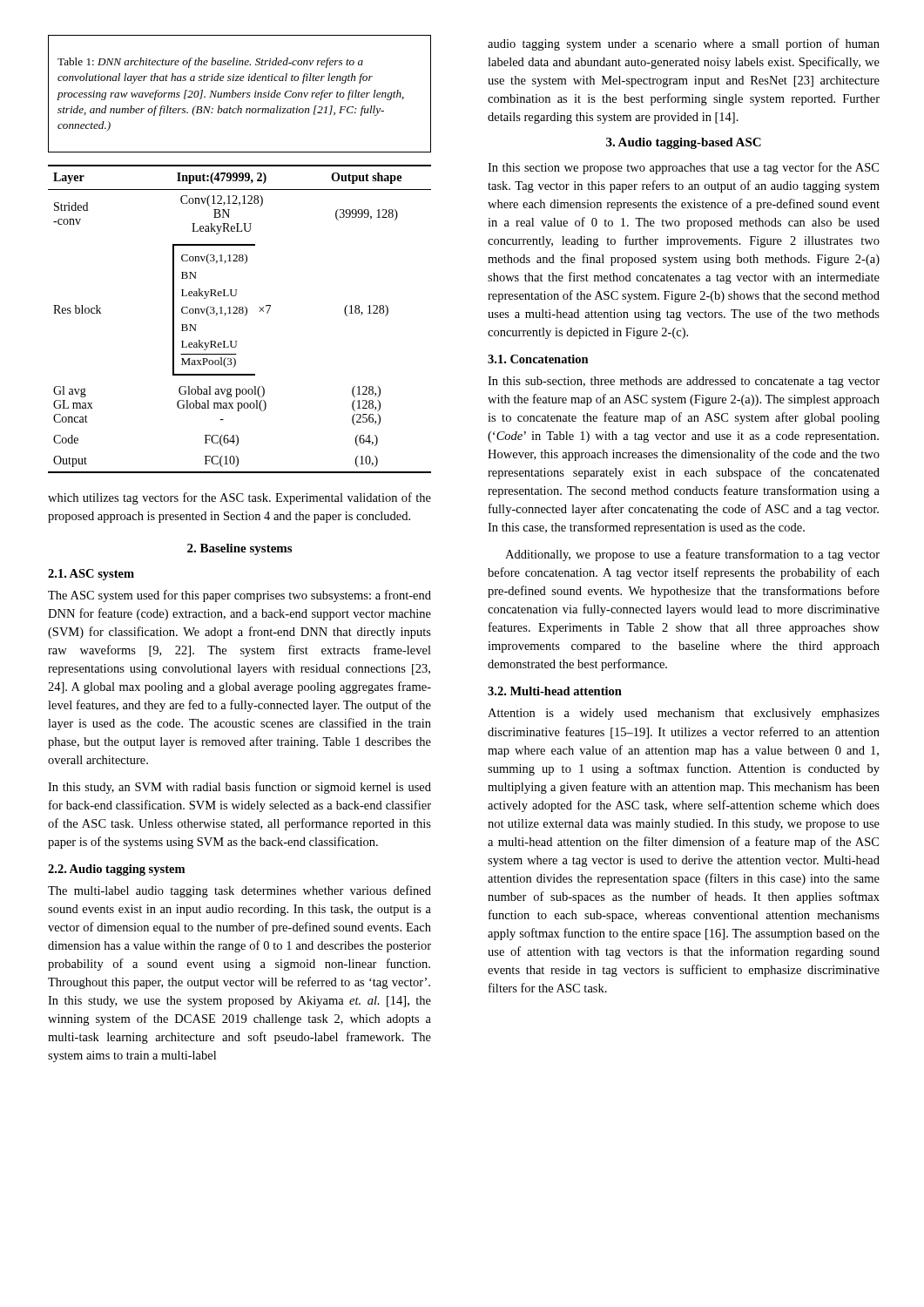Click on the section header containing "2.1. ASC system"

pyautogui.click(x=91, y=573)
